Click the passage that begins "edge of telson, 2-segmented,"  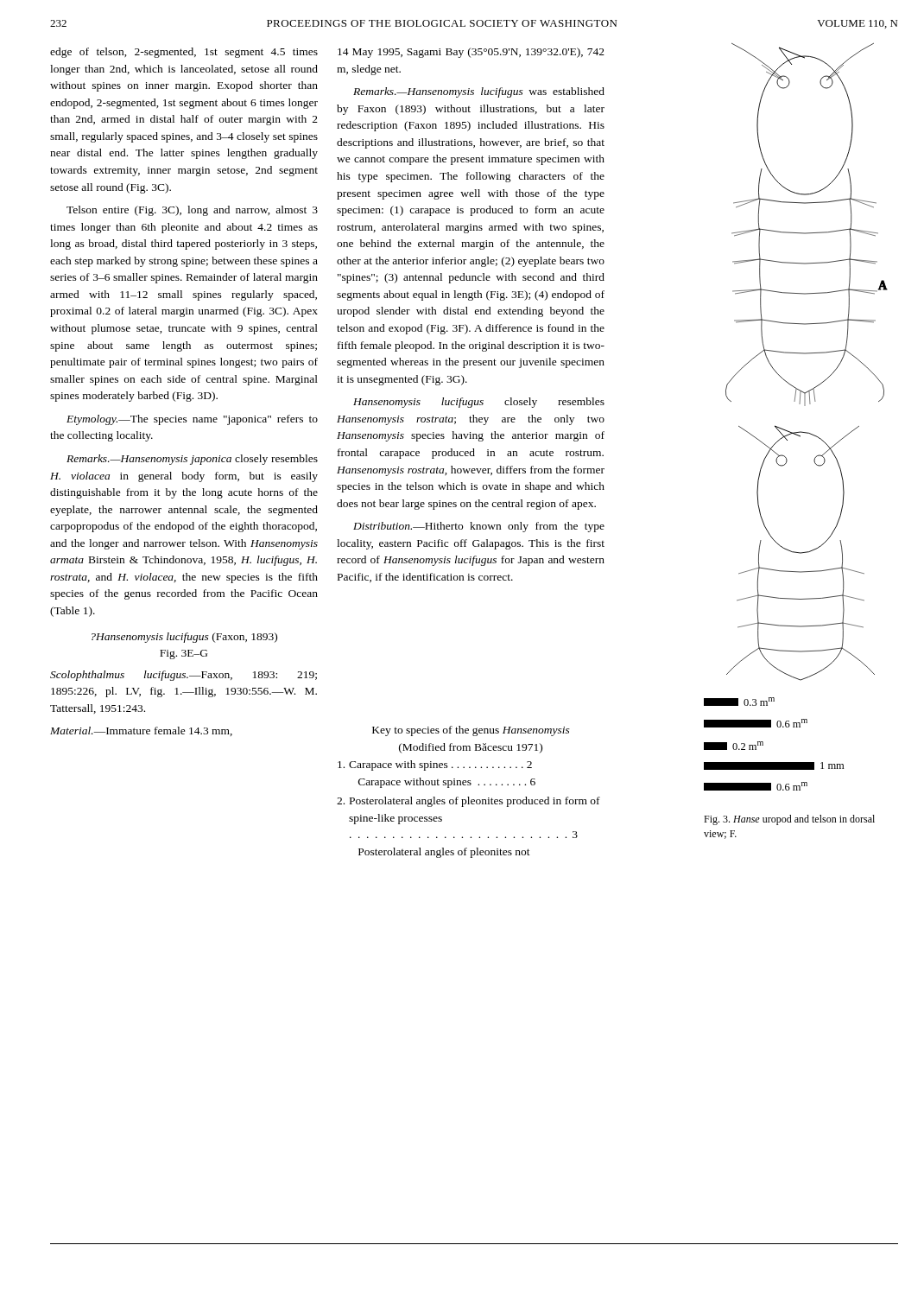pyautogui.click(x=184, y=119)
